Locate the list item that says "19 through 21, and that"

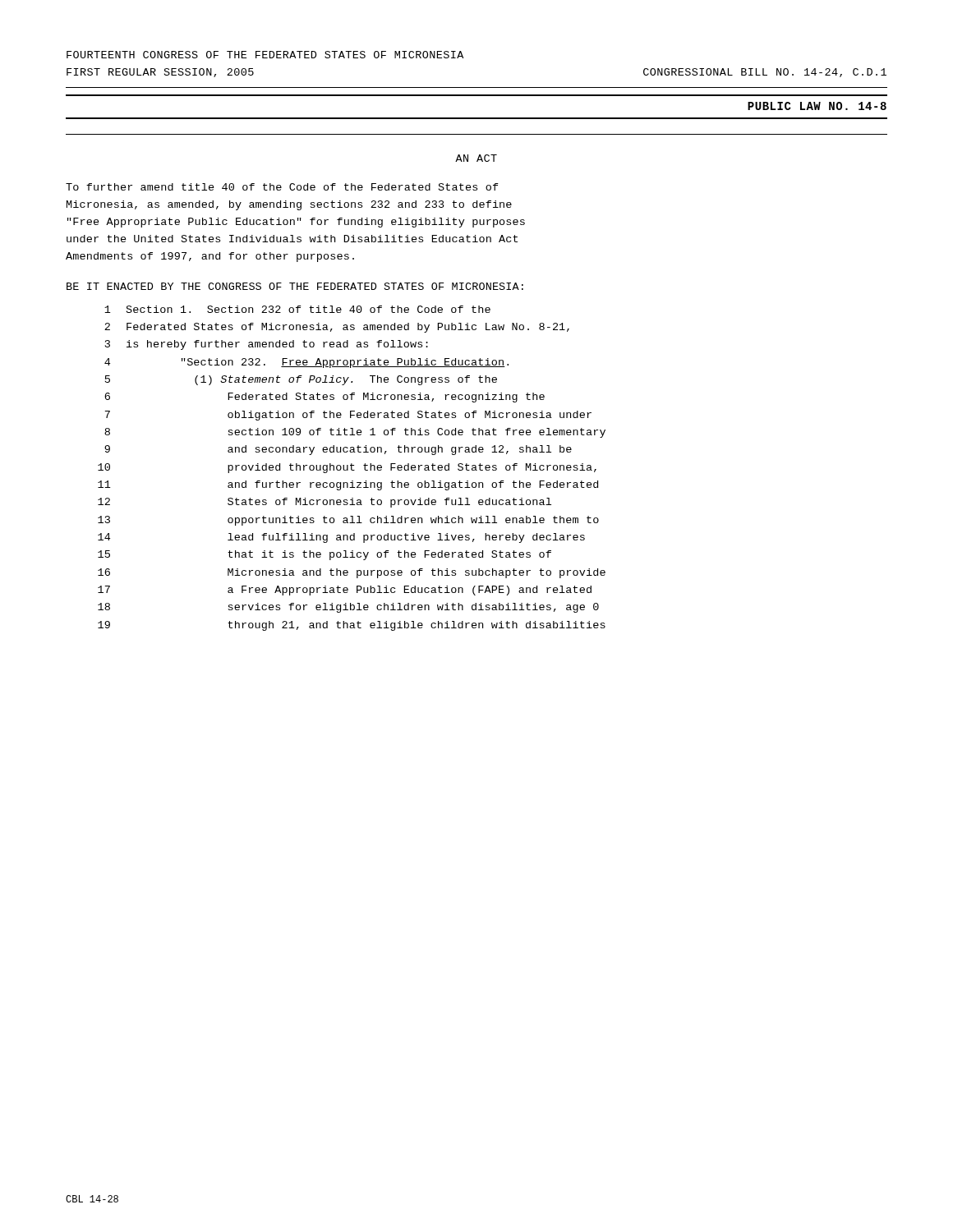click(476, 625)
